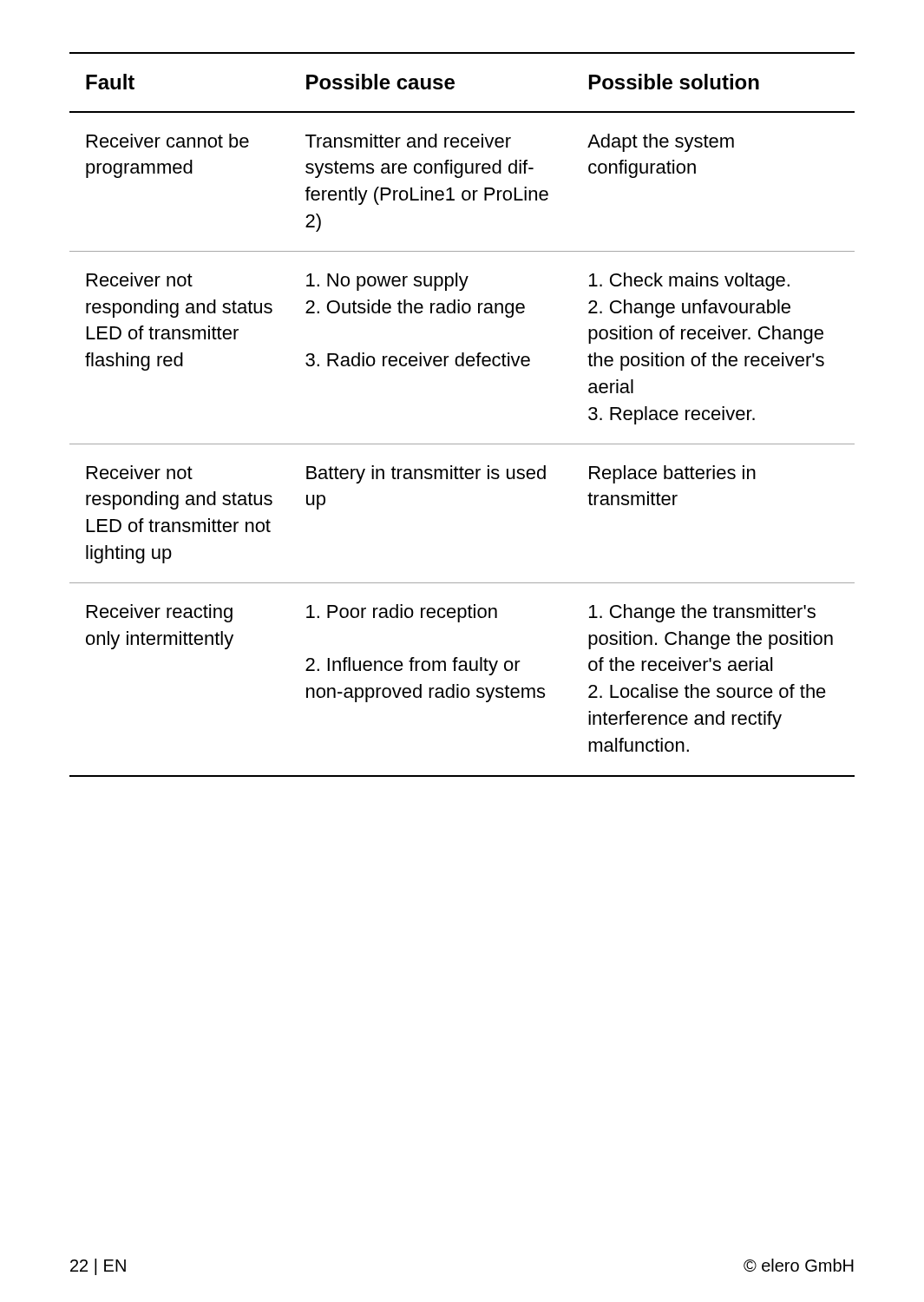Locate the table with the text "Possible solution"
This screenshot has height=1302, width=924.
(462, 414)
